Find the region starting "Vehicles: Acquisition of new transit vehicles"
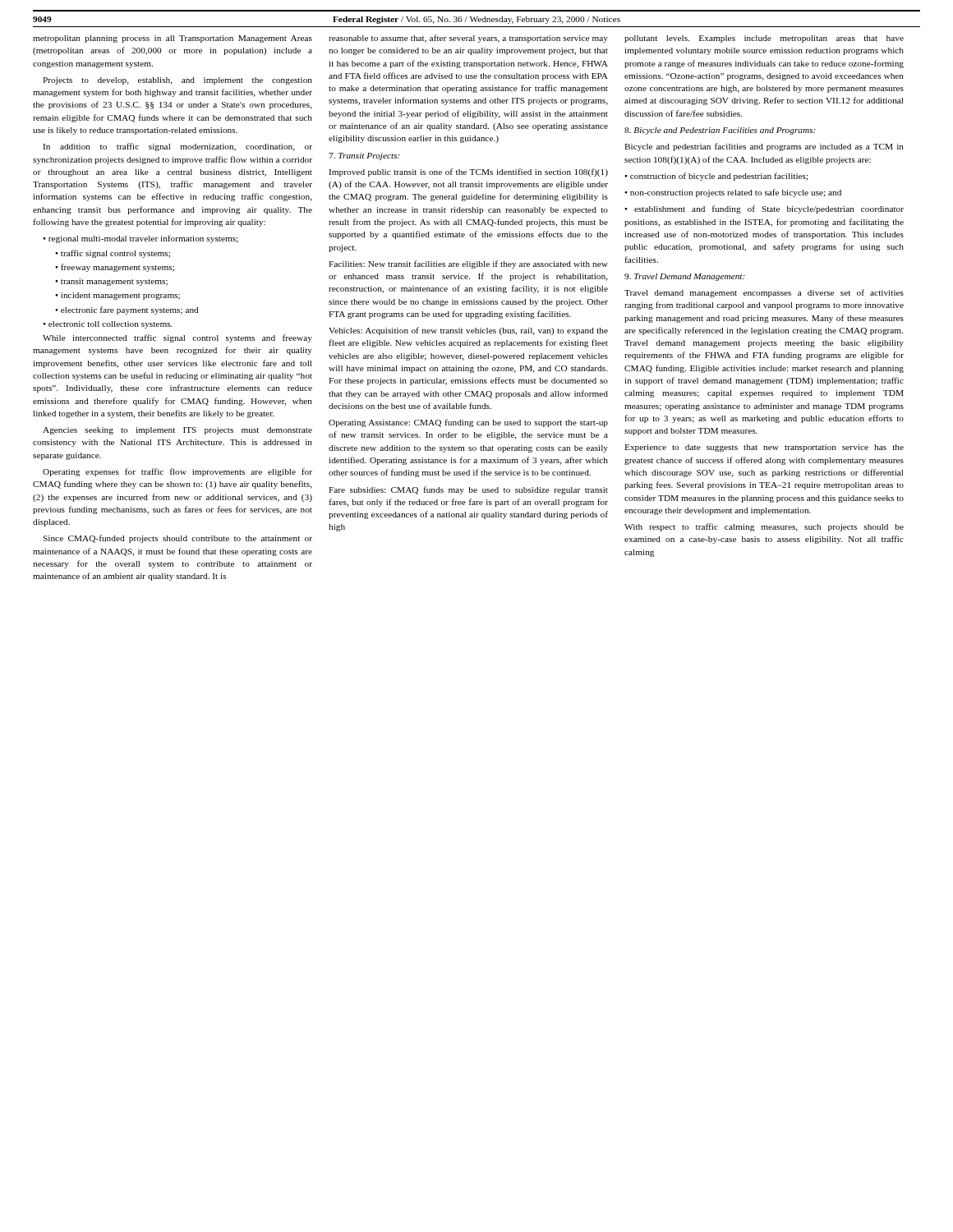Image resolution: width=953 pixels, height=1232 pixels. pyautogui.click(x=468, y=369)
